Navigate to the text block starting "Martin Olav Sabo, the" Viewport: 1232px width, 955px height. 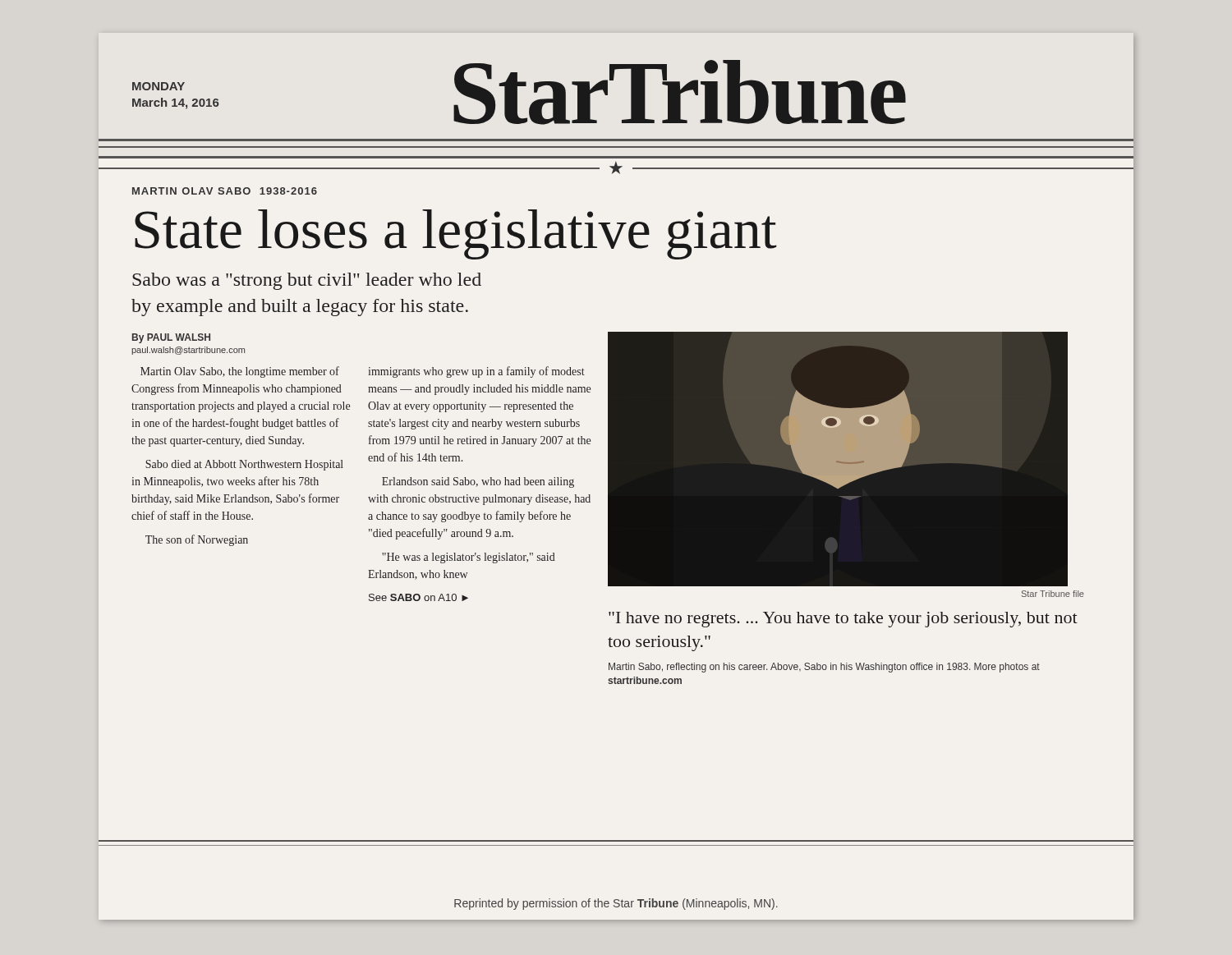243,456
